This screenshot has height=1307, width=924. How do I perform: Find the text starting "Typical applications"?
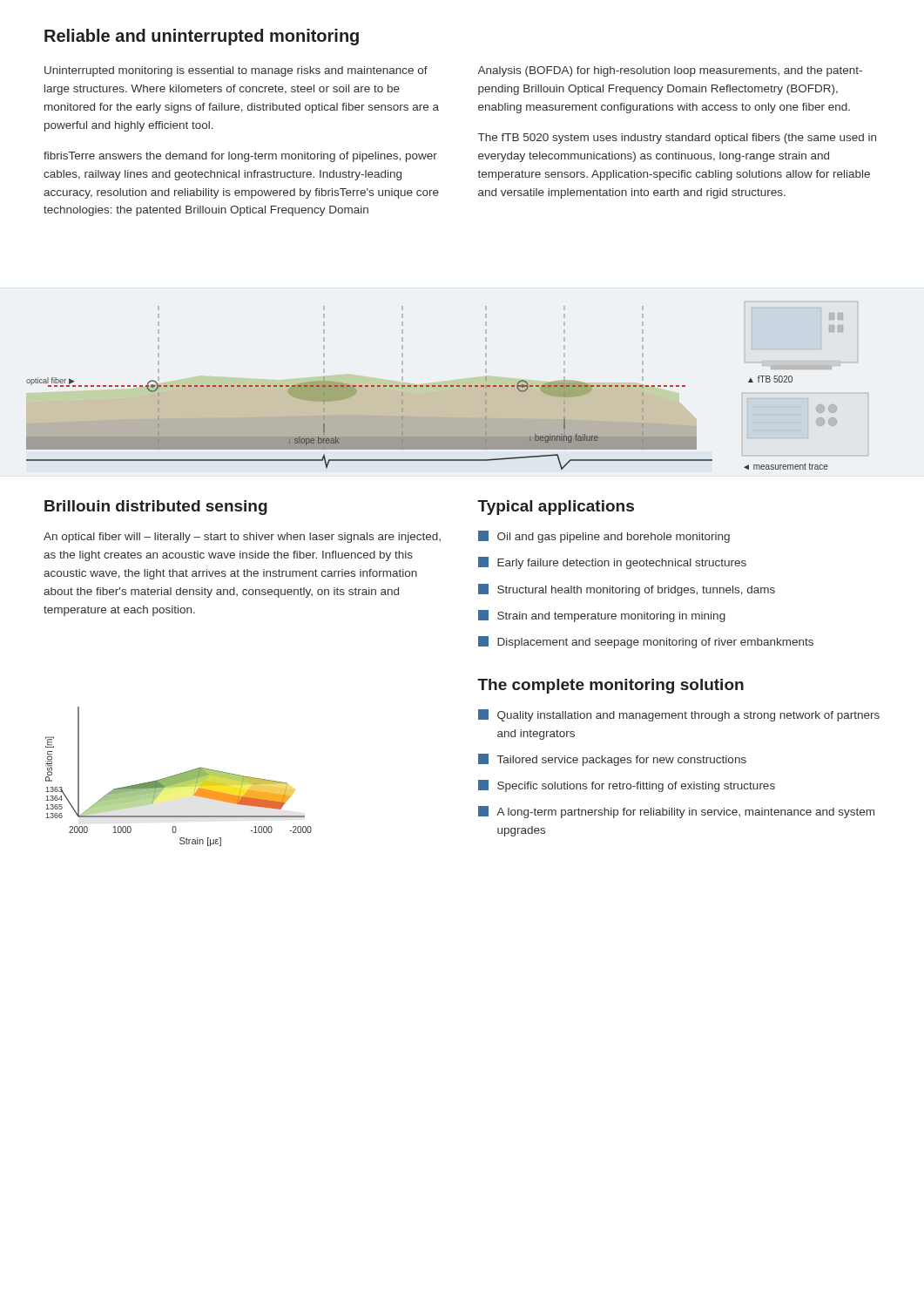[556, 506]
